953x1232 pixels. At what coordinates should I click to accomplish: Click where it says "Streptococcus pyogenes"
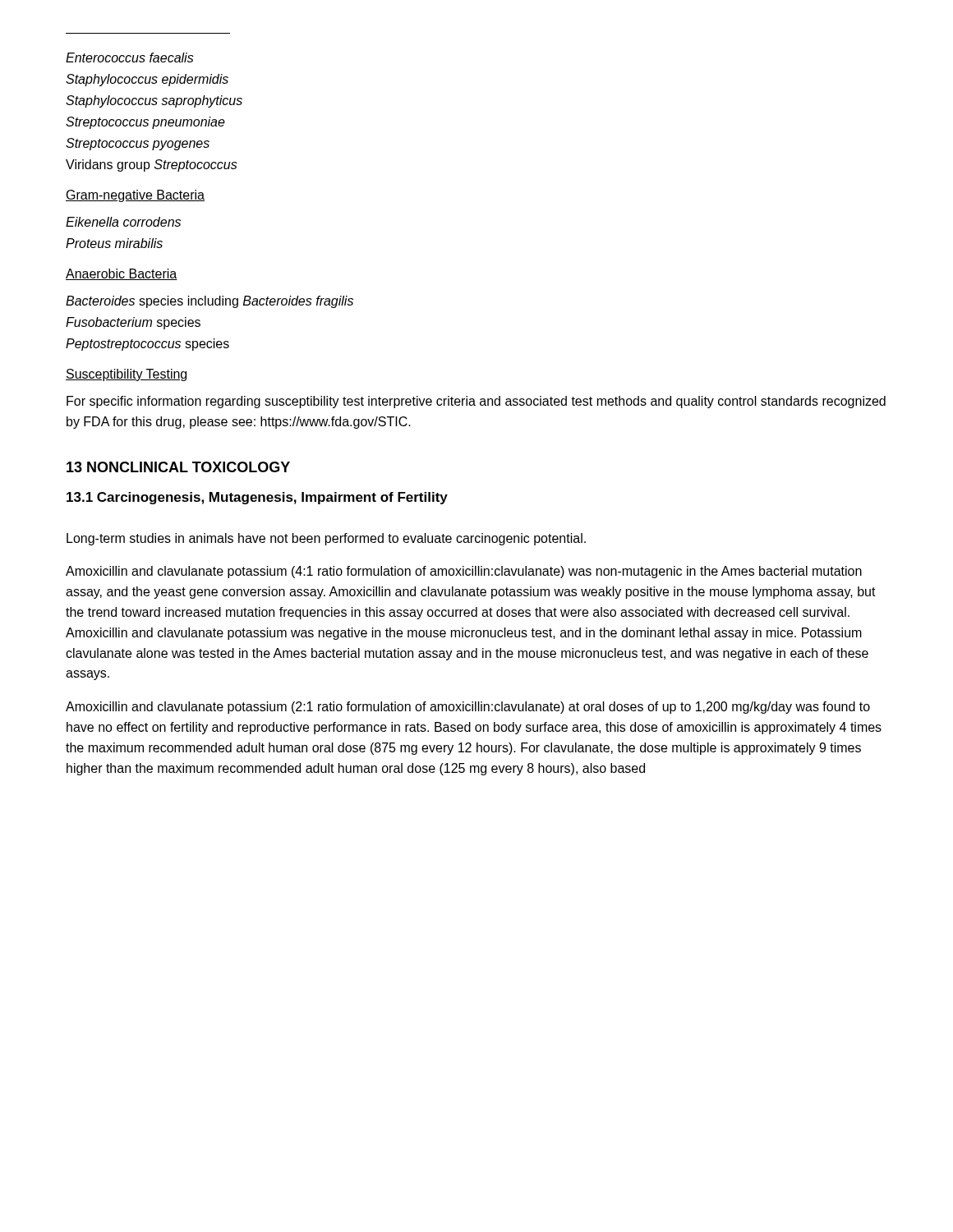pyautogui.click(x=138, y=143)
